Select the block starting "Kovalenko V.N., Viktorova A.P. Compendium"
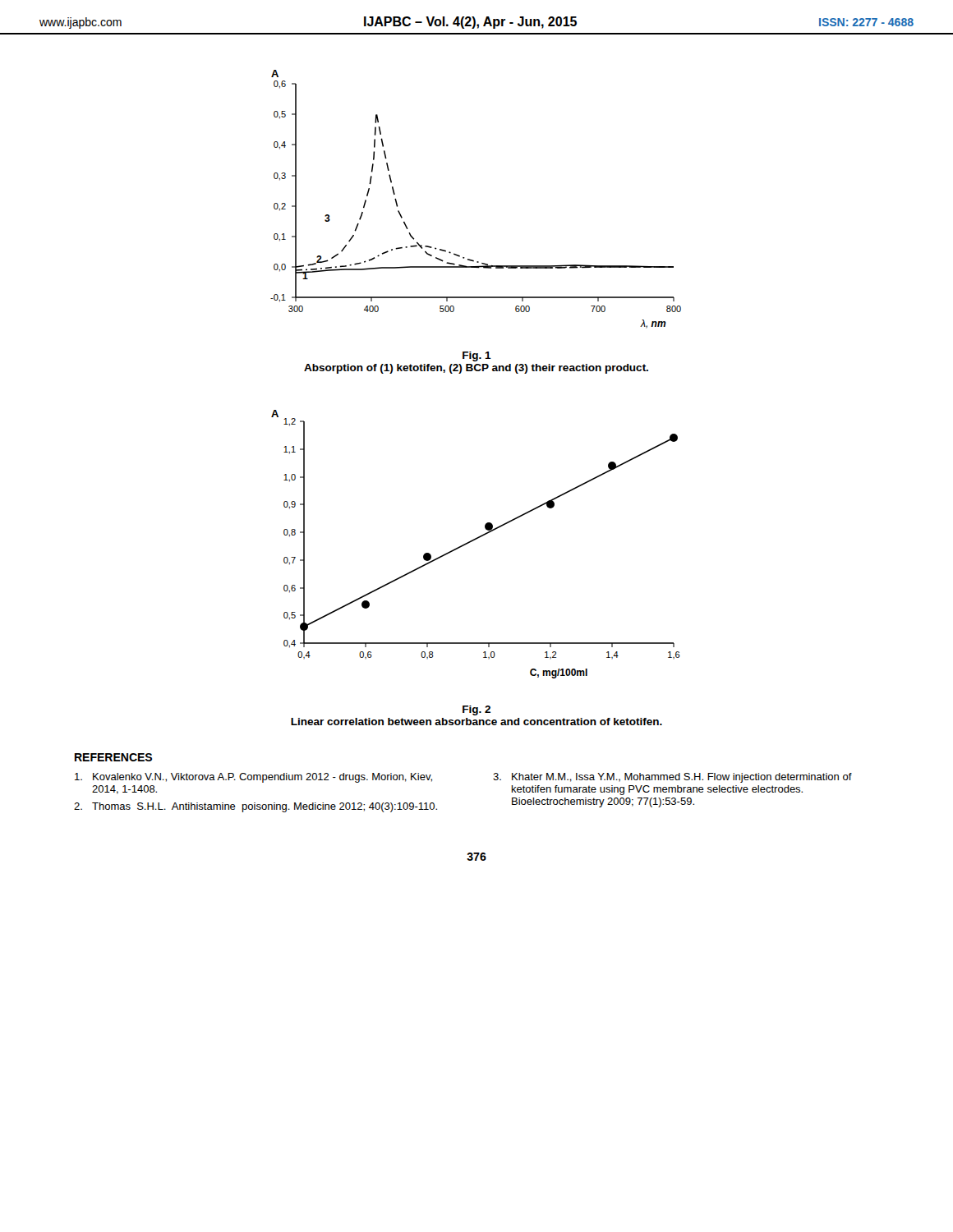 pyautogui.click(x=267, y=783)
